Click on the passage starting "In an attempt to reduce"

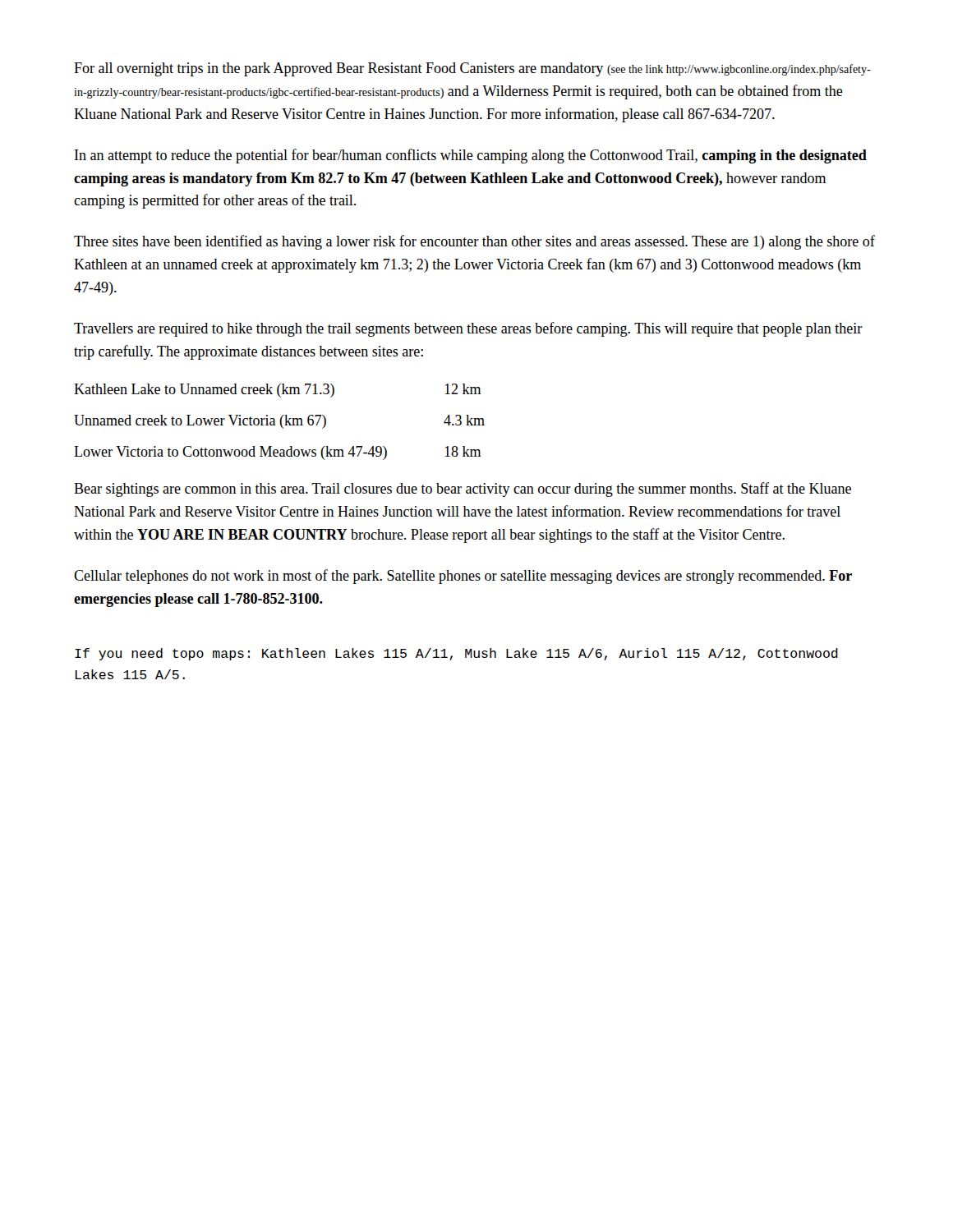click(x=470, y=178)
